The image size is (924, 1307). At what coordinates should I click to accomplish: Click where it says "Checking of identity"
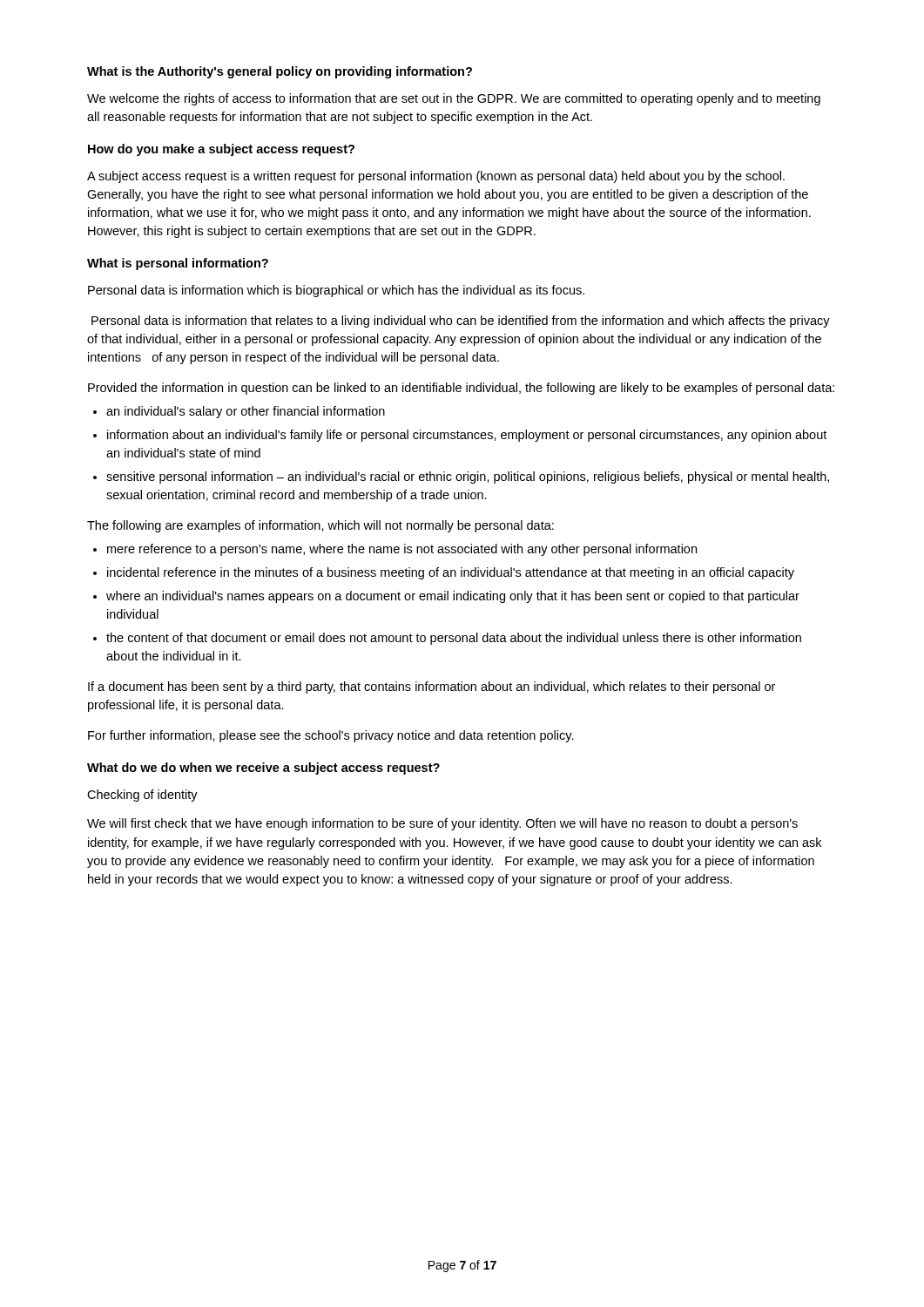(142, 795)
